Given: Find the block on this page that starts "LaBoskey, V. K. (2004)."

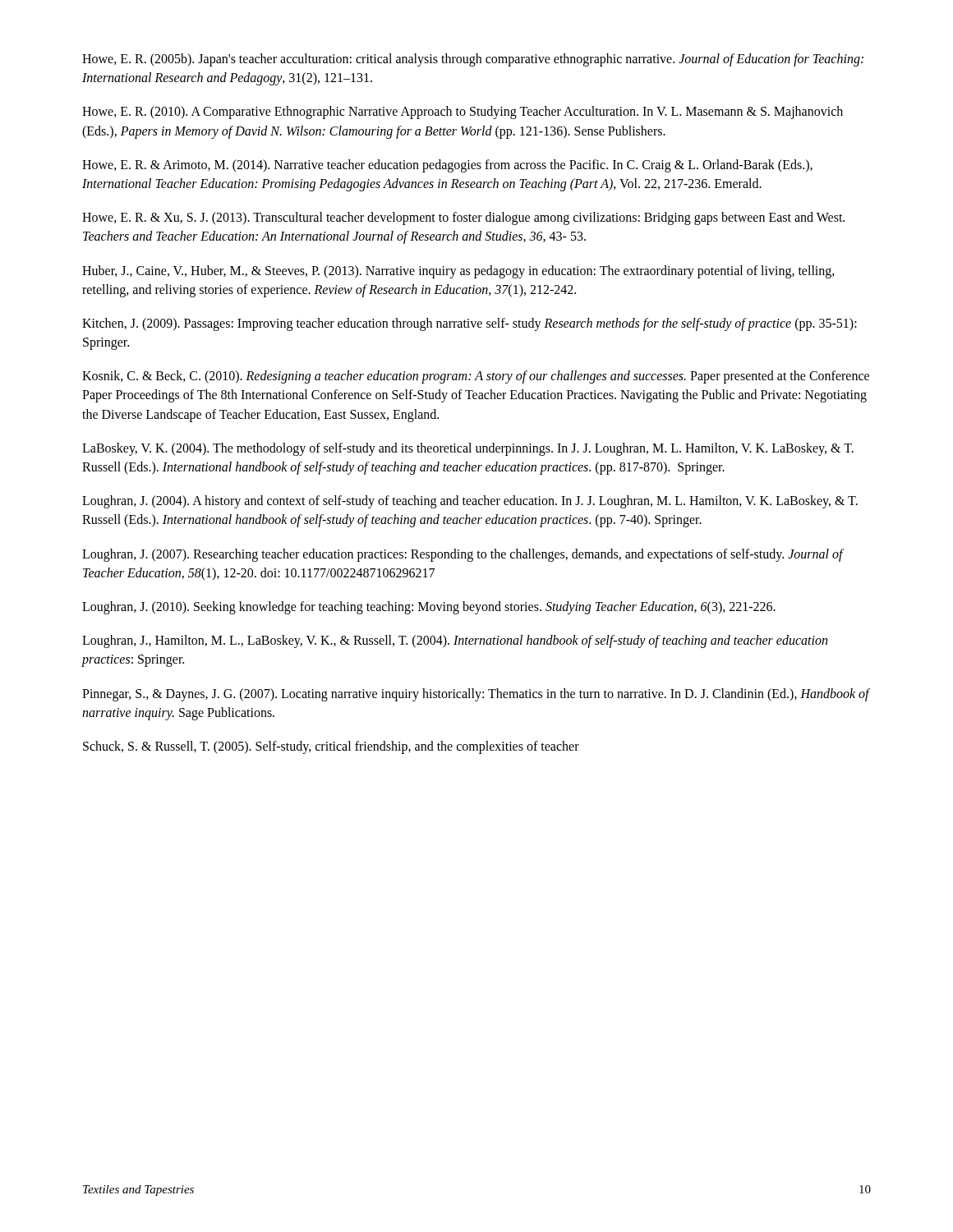Looking at the screenshot, I should [468, 457].
